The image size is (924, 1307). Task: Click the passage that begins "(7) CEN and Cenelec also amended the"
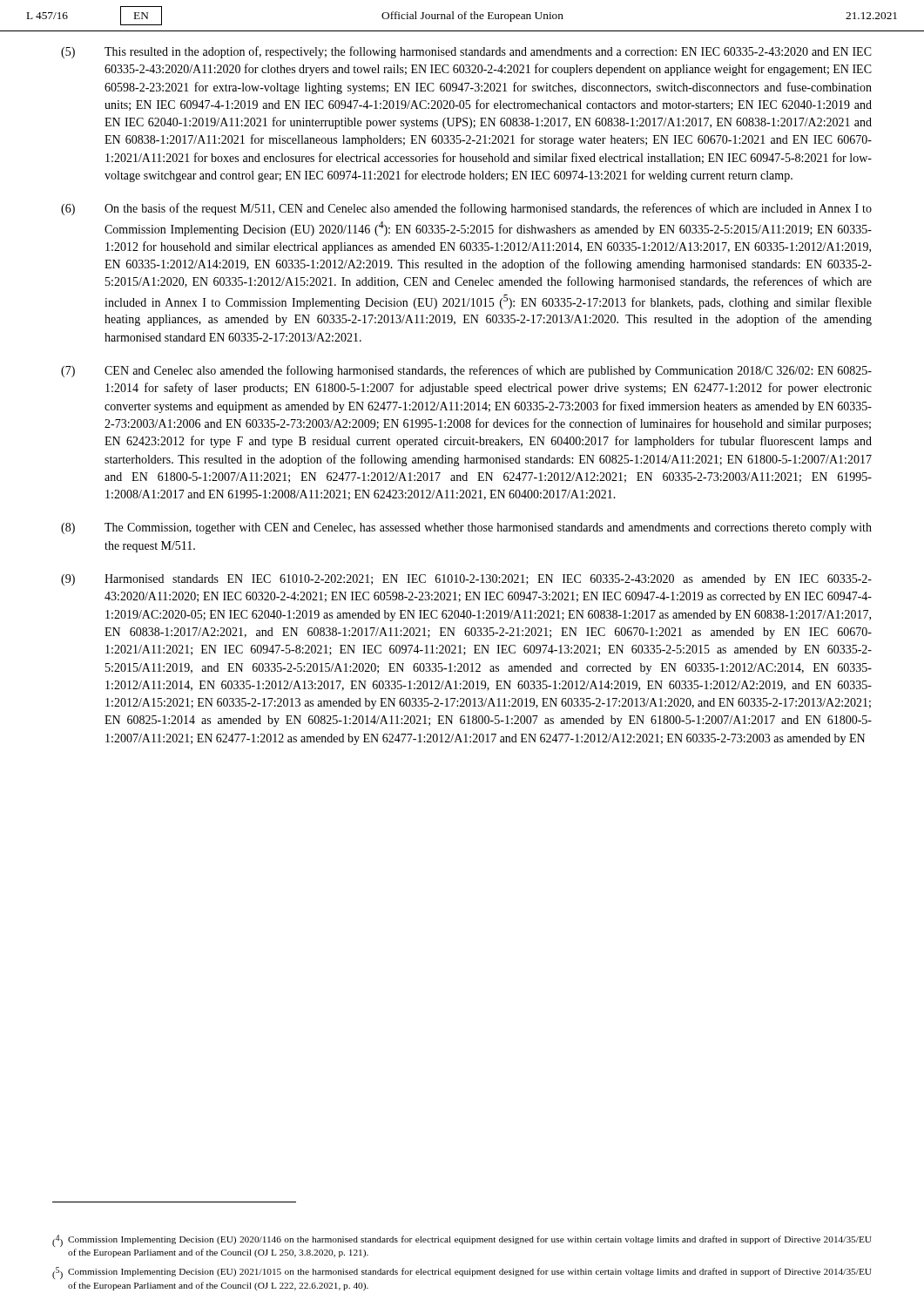click(x=462, y=433)
